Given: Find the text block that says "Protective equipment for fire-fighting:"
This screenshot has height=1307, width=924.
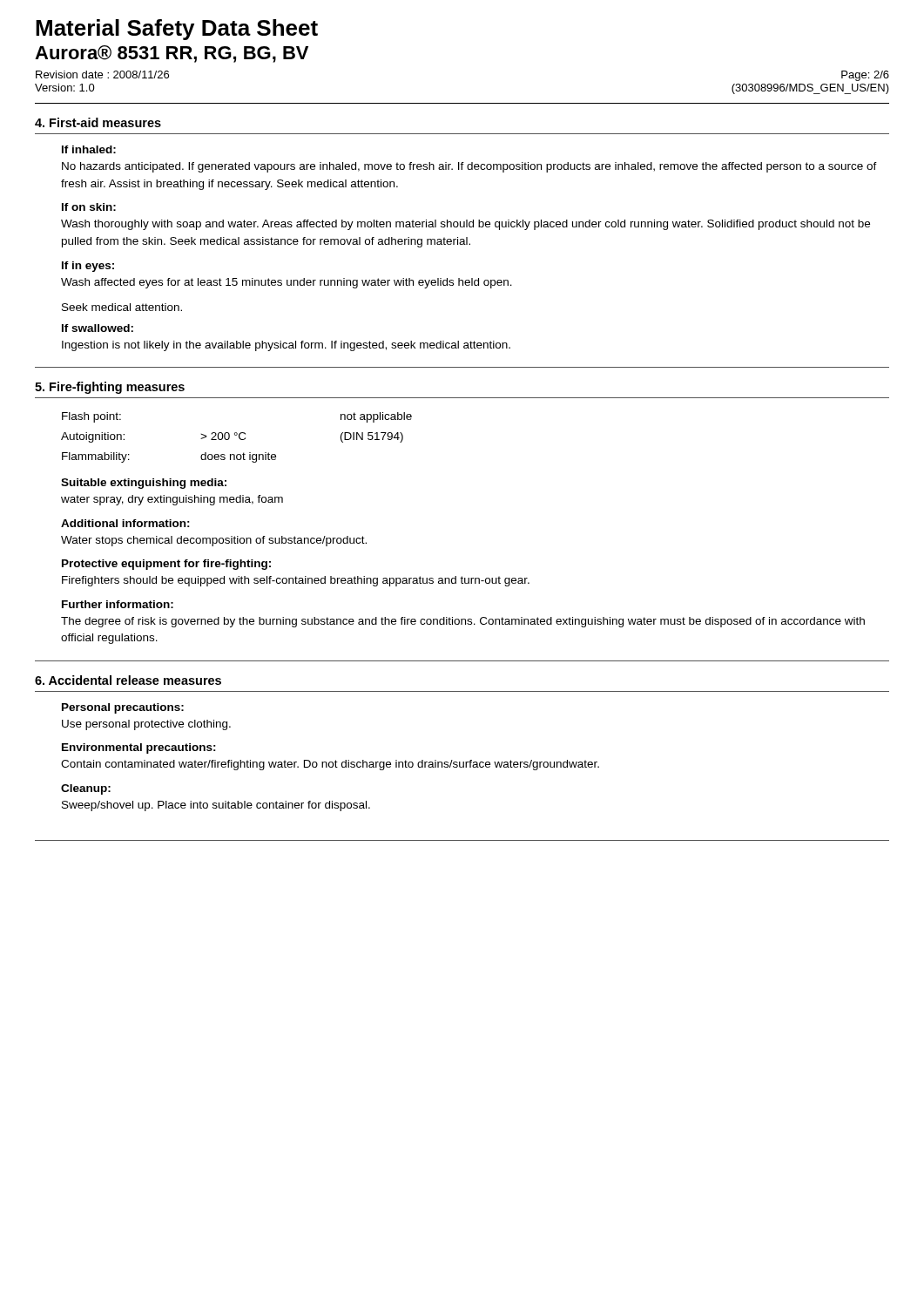Looking at the screenshot, I should [475, 573].
